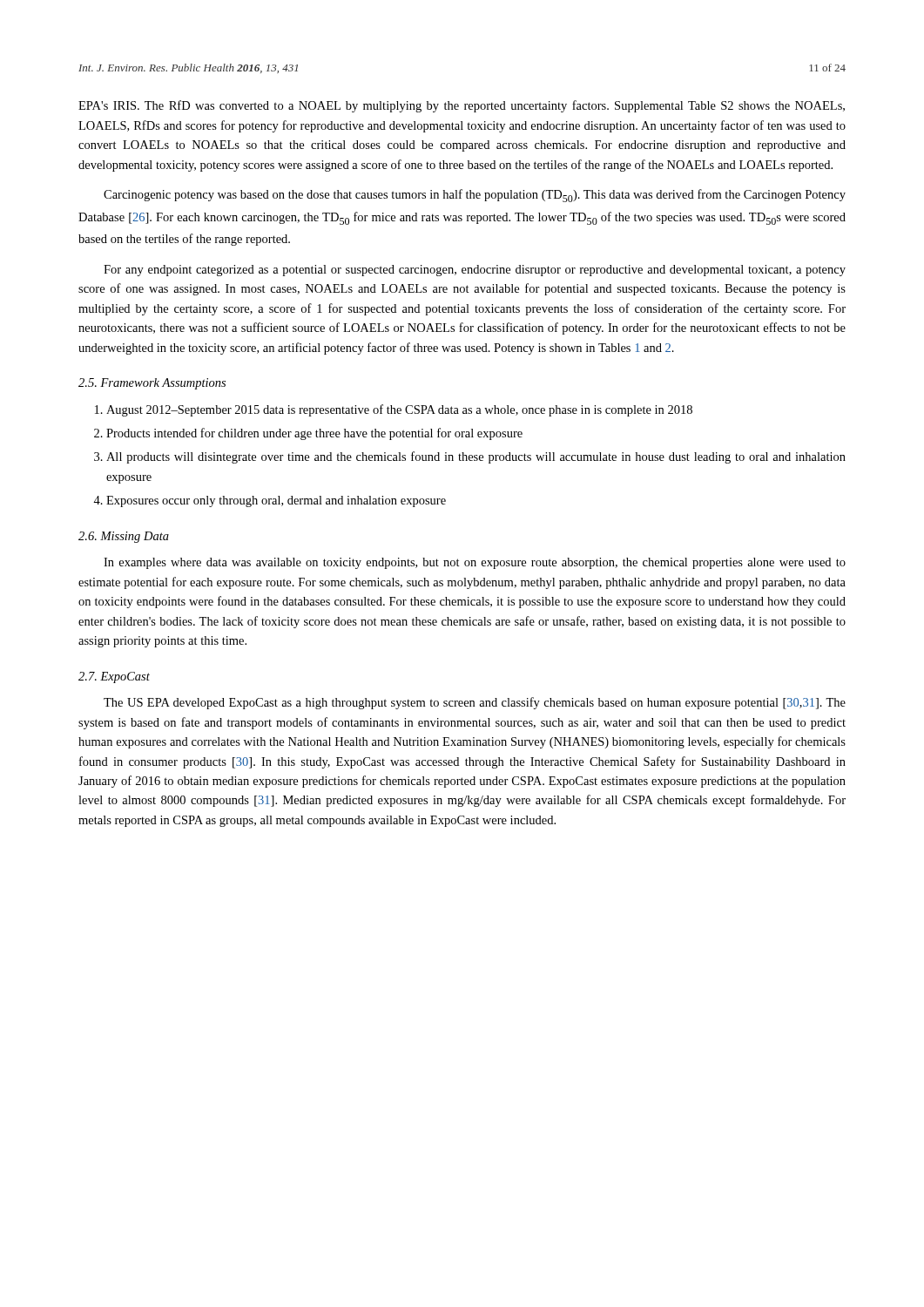Image resolution: width=924 pixels, height=1307 pixels.
Task: Locate the block of text that opens with "All products will disintegrate over time and"
Action: click(476, 467)
